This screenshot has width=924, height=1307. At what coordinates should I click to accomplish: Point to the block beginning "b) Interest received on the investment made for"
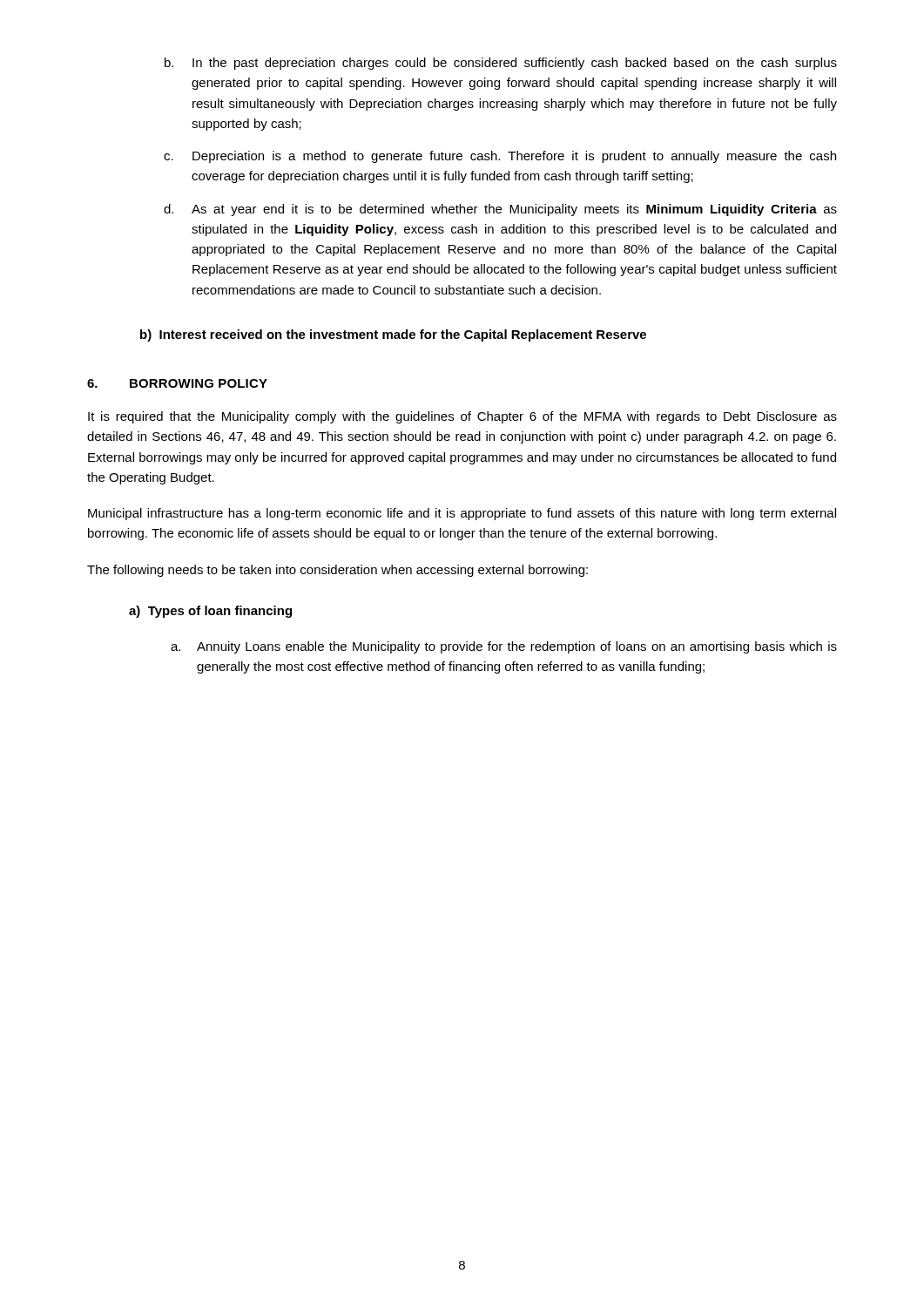click(393, 334)
